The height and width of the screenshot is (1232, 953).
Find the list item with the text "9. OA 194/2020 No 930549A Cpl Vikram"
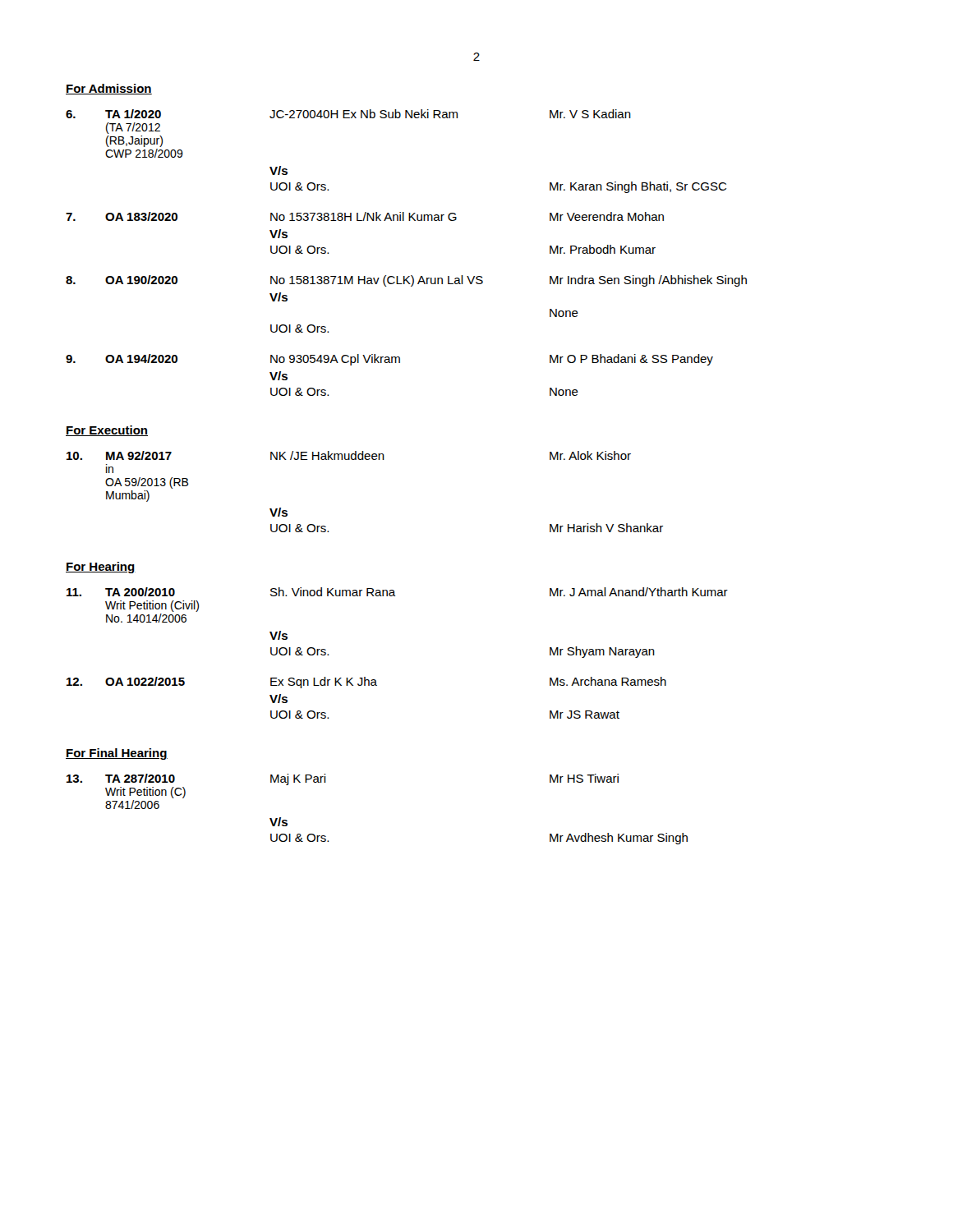coord(389,360)
